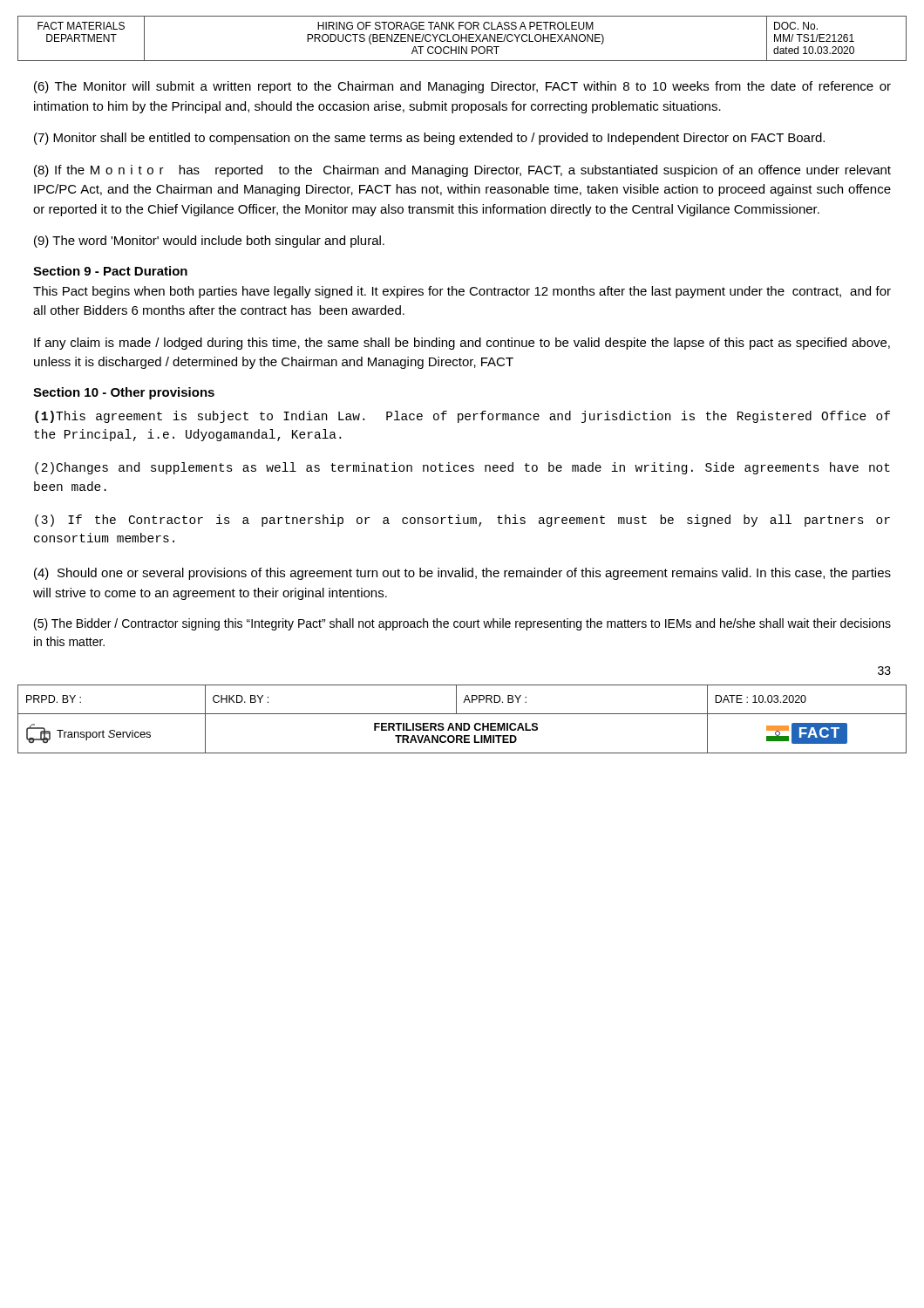924x1308 pixels.
Task: Point to the passage starting "If any claim is"
Action: (x=462, y=352)
